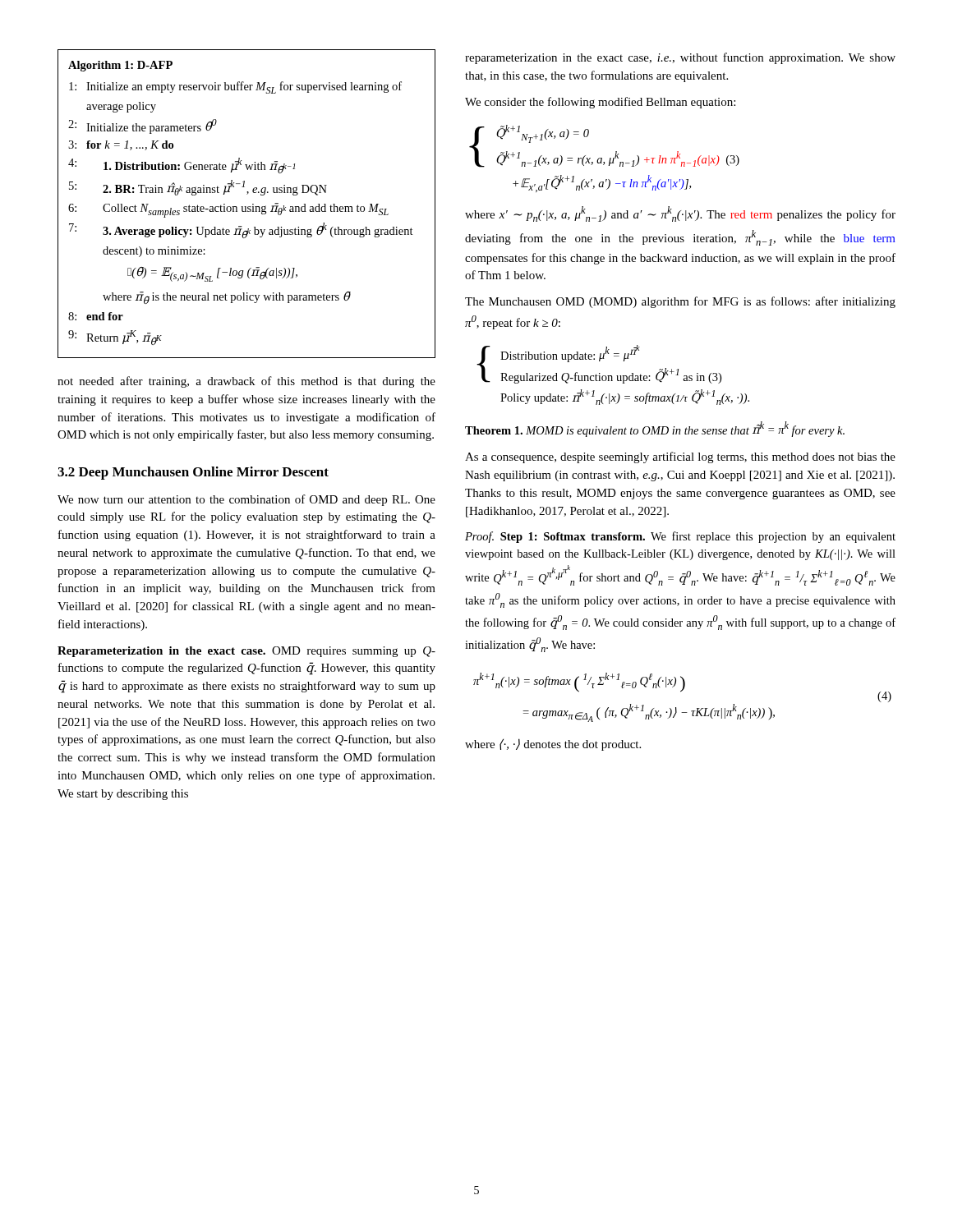Find the section header containing "Algorithm 1: D-AFP 1: Initialize an empty"
Image resolution: width=953 pixels, height=1232 pixels.
tap(246, 203)
